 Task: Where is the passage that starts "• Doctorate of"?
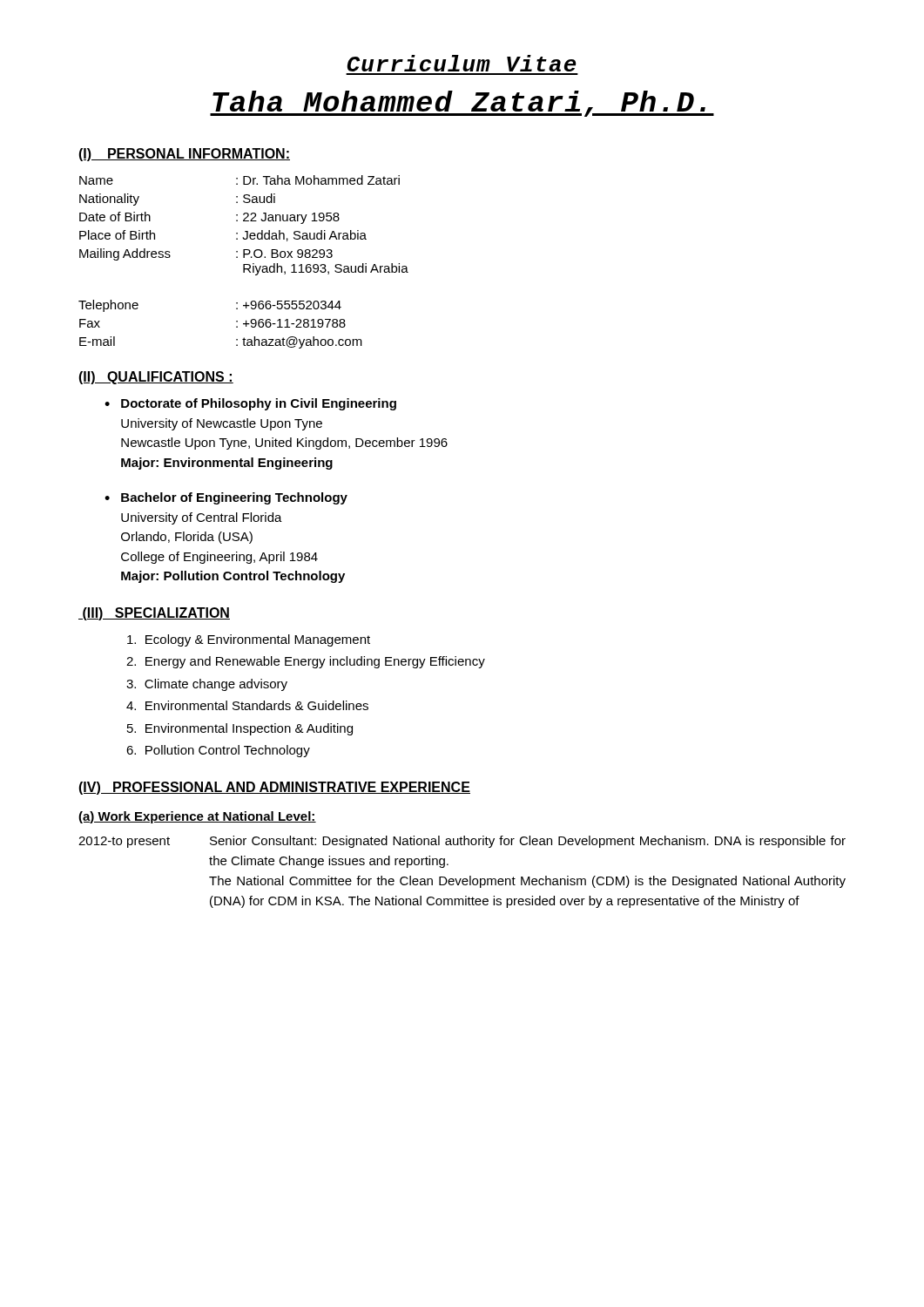point(276,433)
